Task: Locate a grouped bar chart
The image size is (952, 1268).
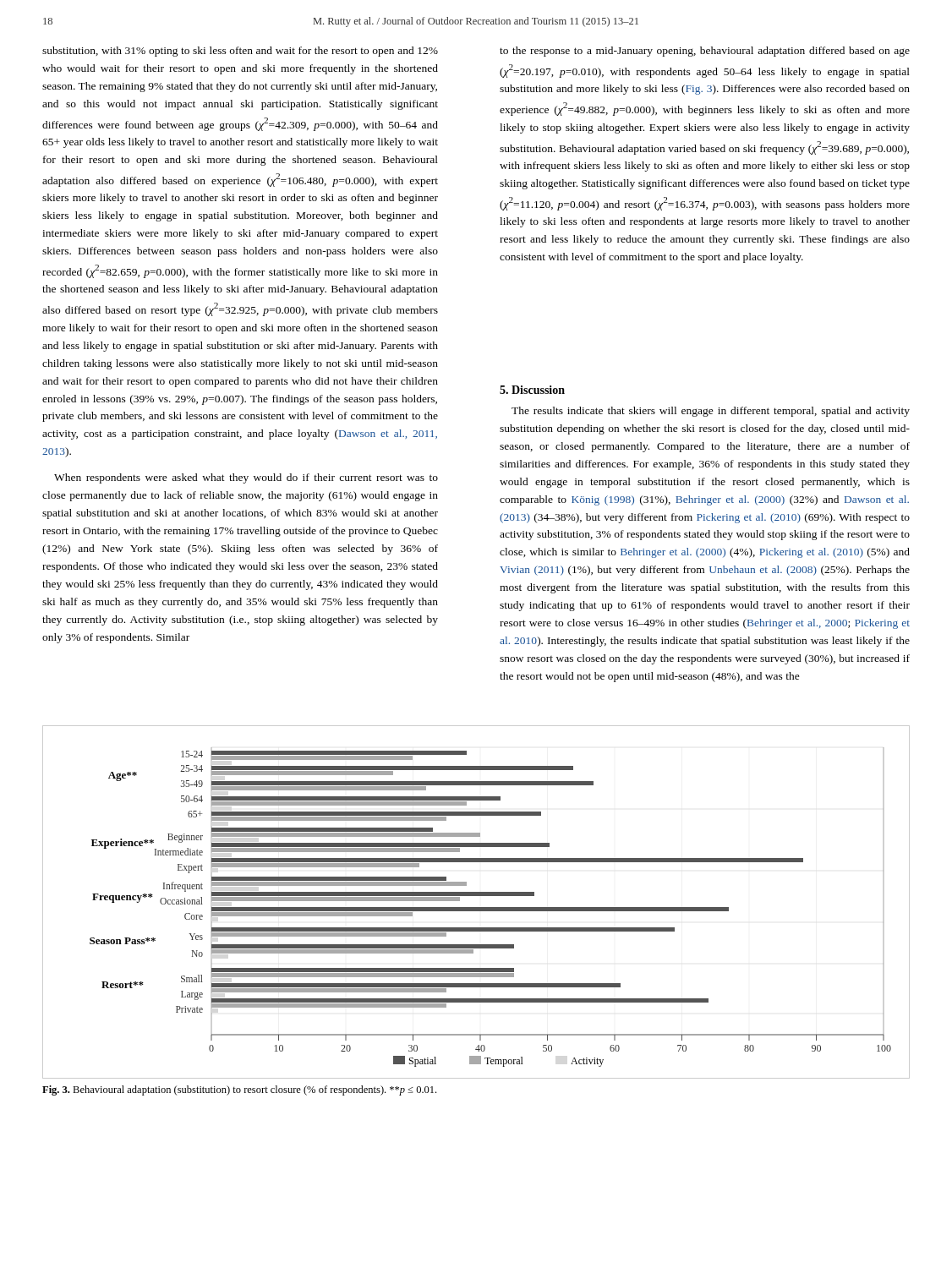Action: pos(476,902)
